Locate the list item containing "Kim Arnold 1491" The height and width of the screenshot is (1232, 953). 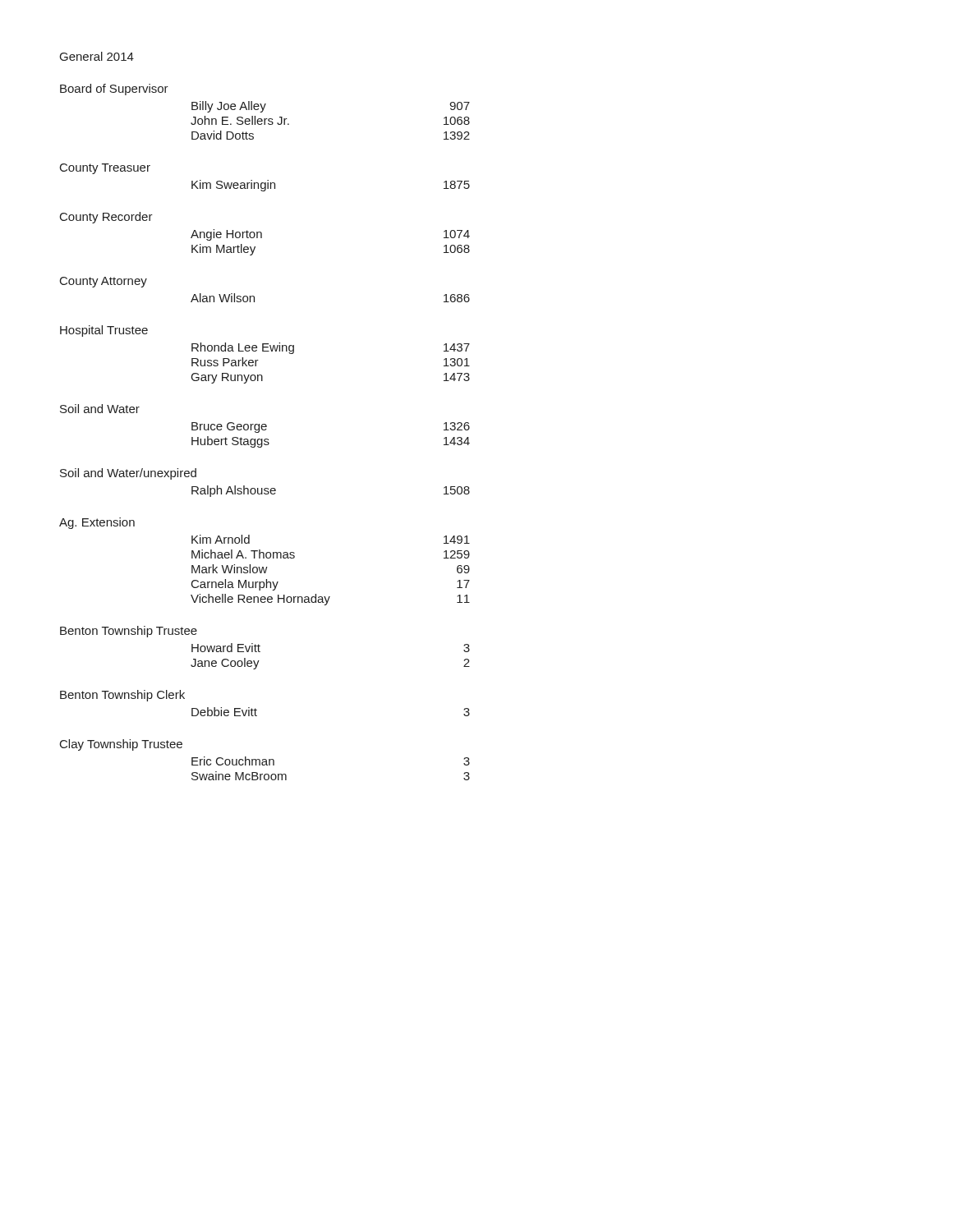218,538
